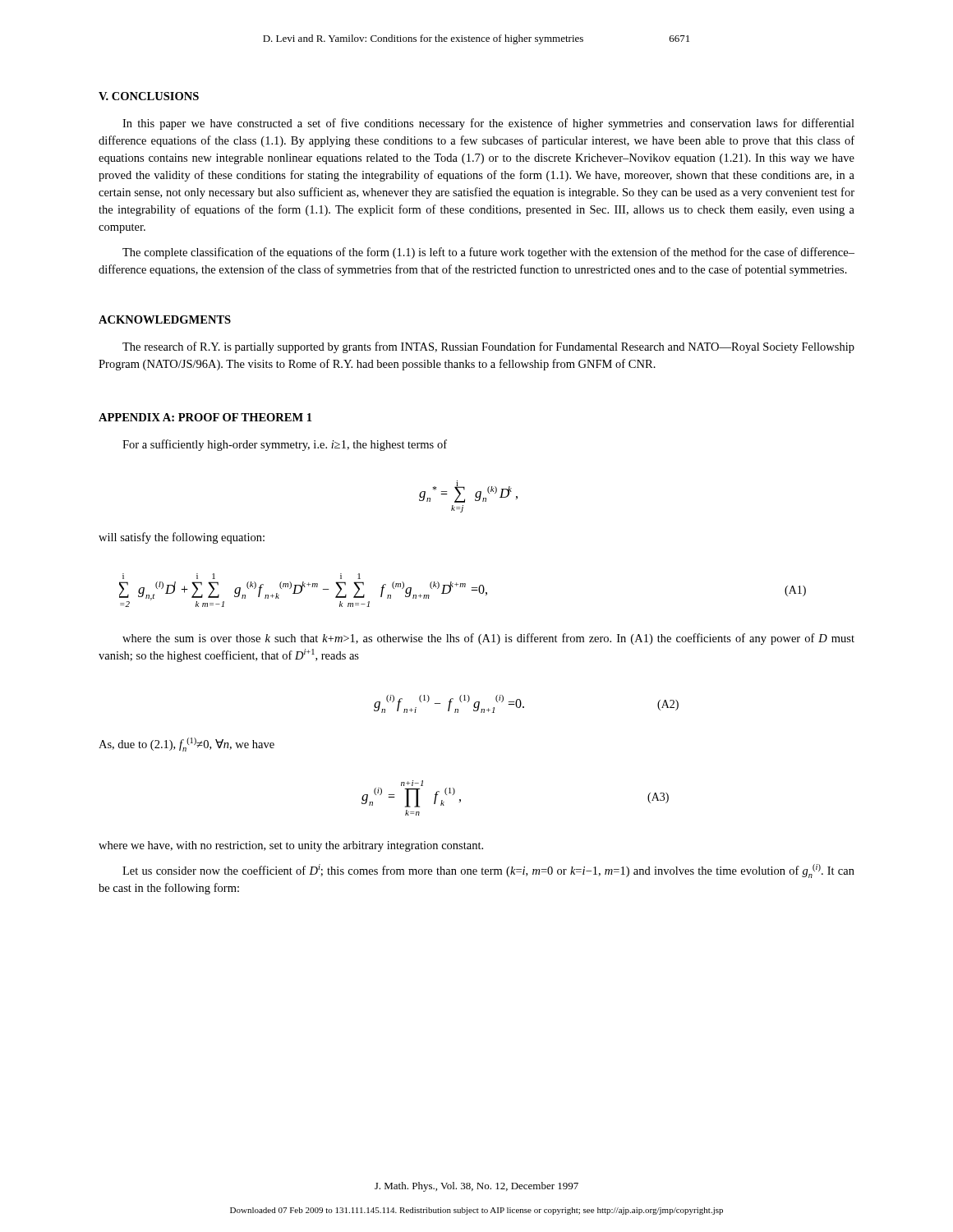Locate the text "V. CONCLUSIONS"
This screenshot has width=953, height=1232.
click(x=149, y=96)
